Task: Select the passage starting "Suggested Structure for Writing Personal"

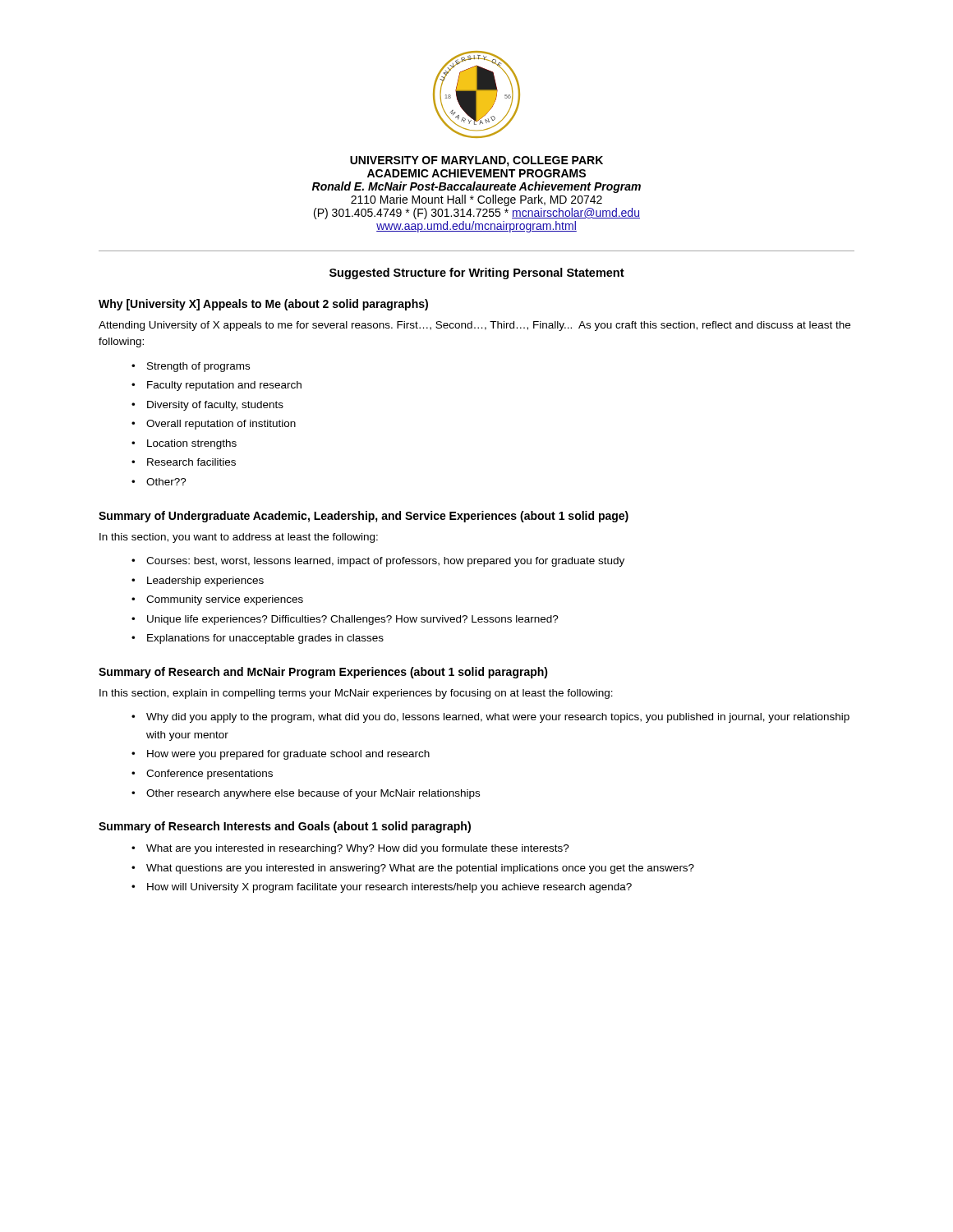Action: (x=476, y=273)
